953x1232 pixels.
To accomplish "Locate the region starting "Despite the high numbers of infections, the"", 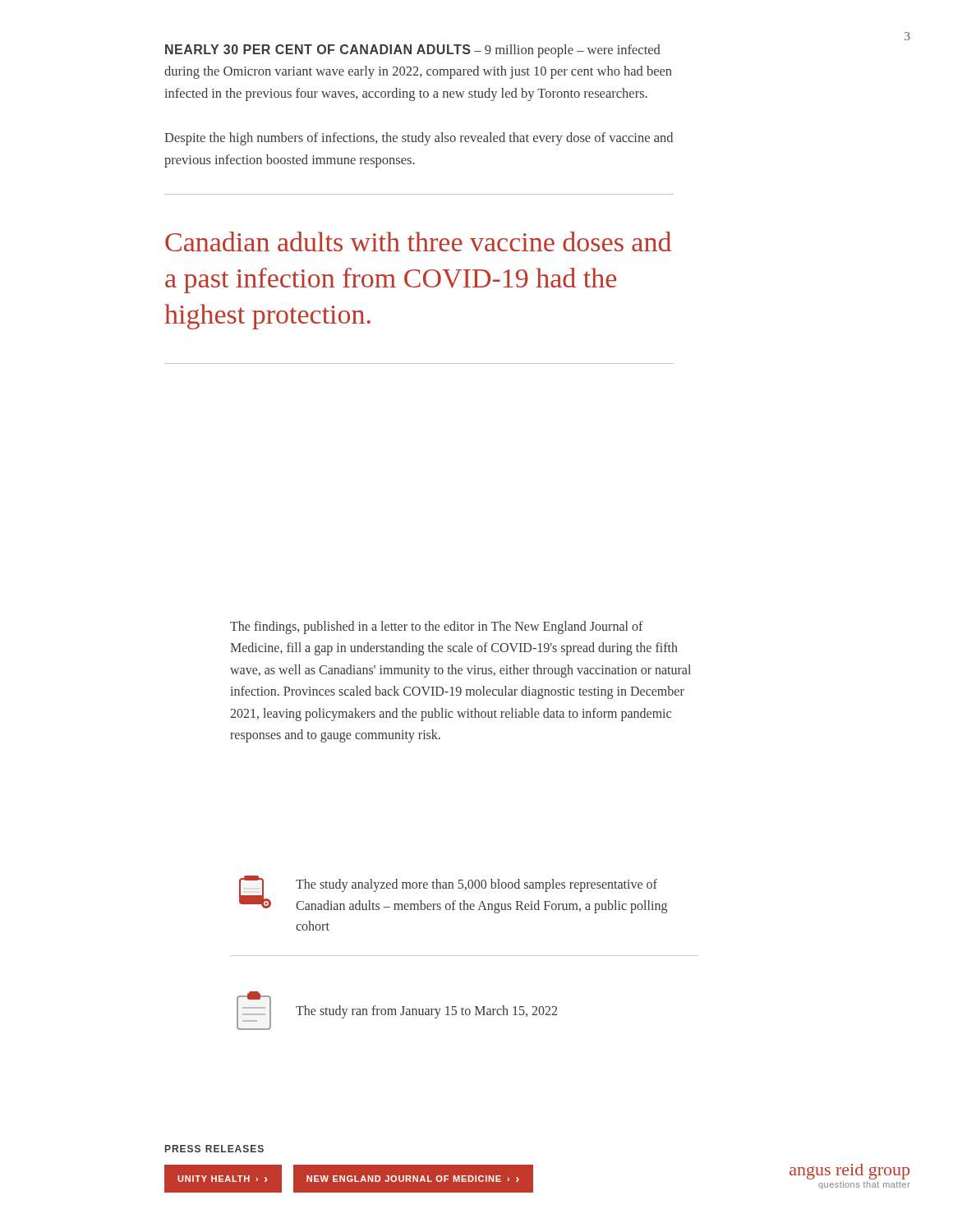I will 419,149.
